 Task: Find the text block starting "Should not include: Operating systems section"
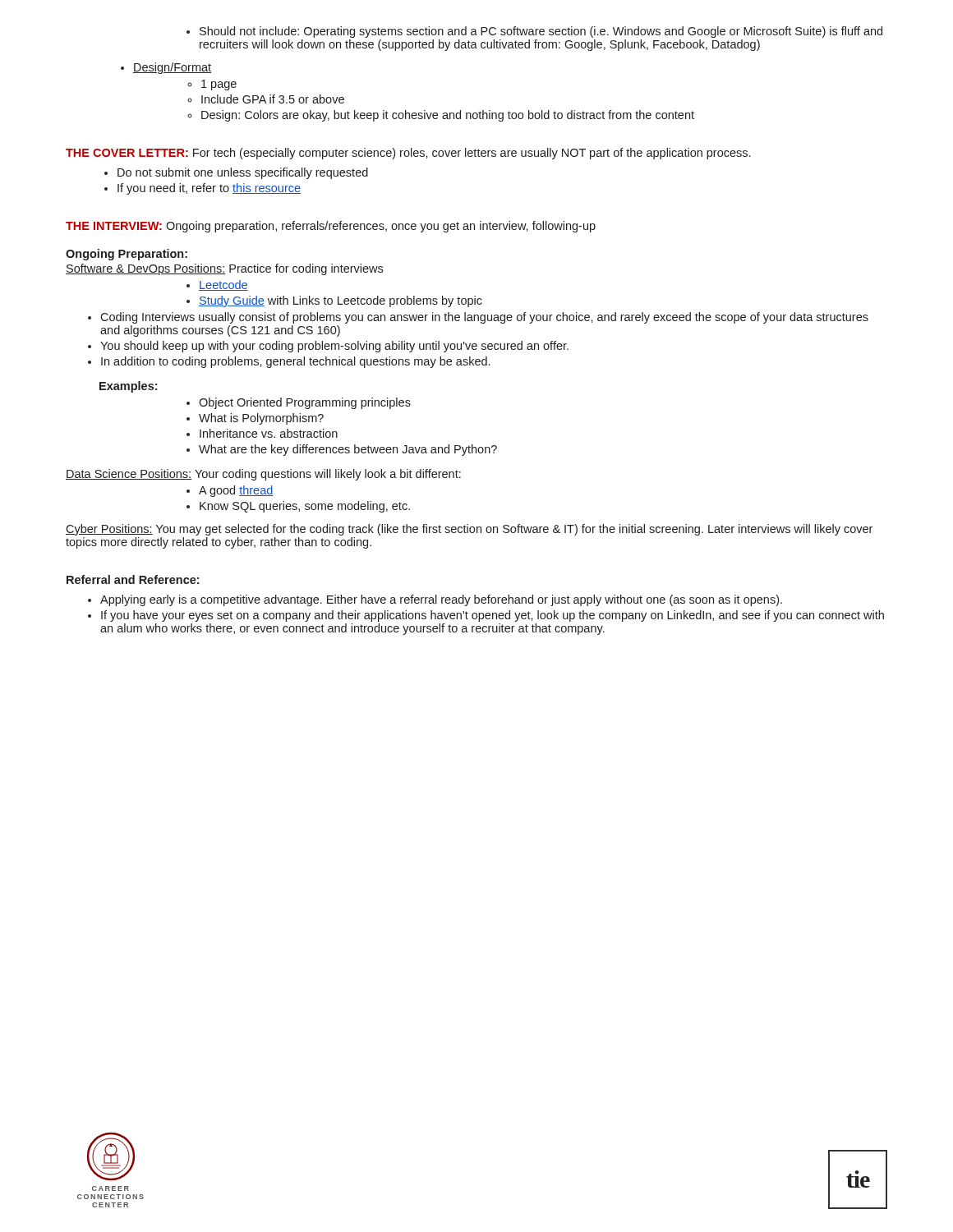(x=534, y=38)
